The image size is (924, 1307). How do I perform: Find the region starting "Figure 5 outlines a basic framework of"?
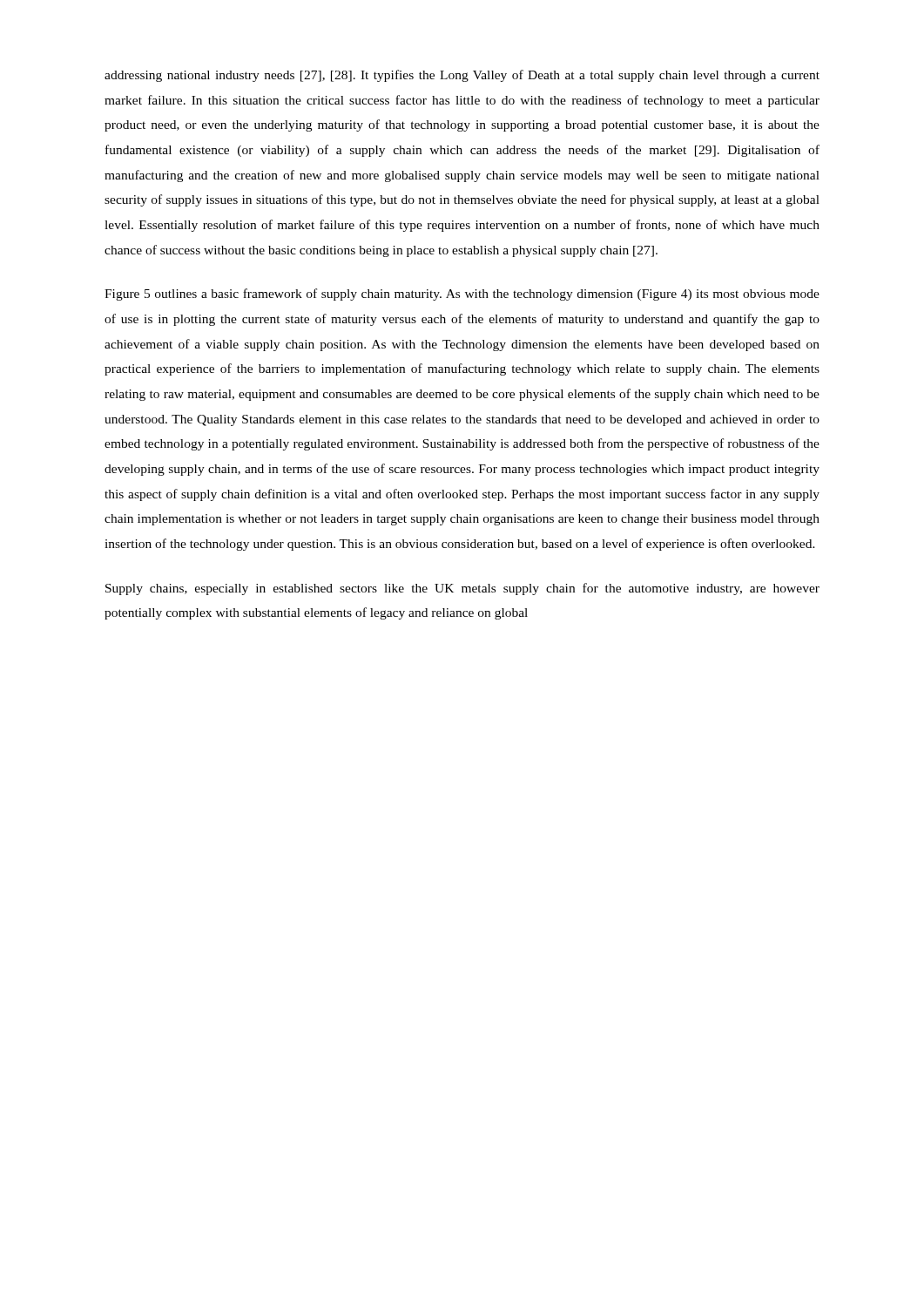point(462,418)
